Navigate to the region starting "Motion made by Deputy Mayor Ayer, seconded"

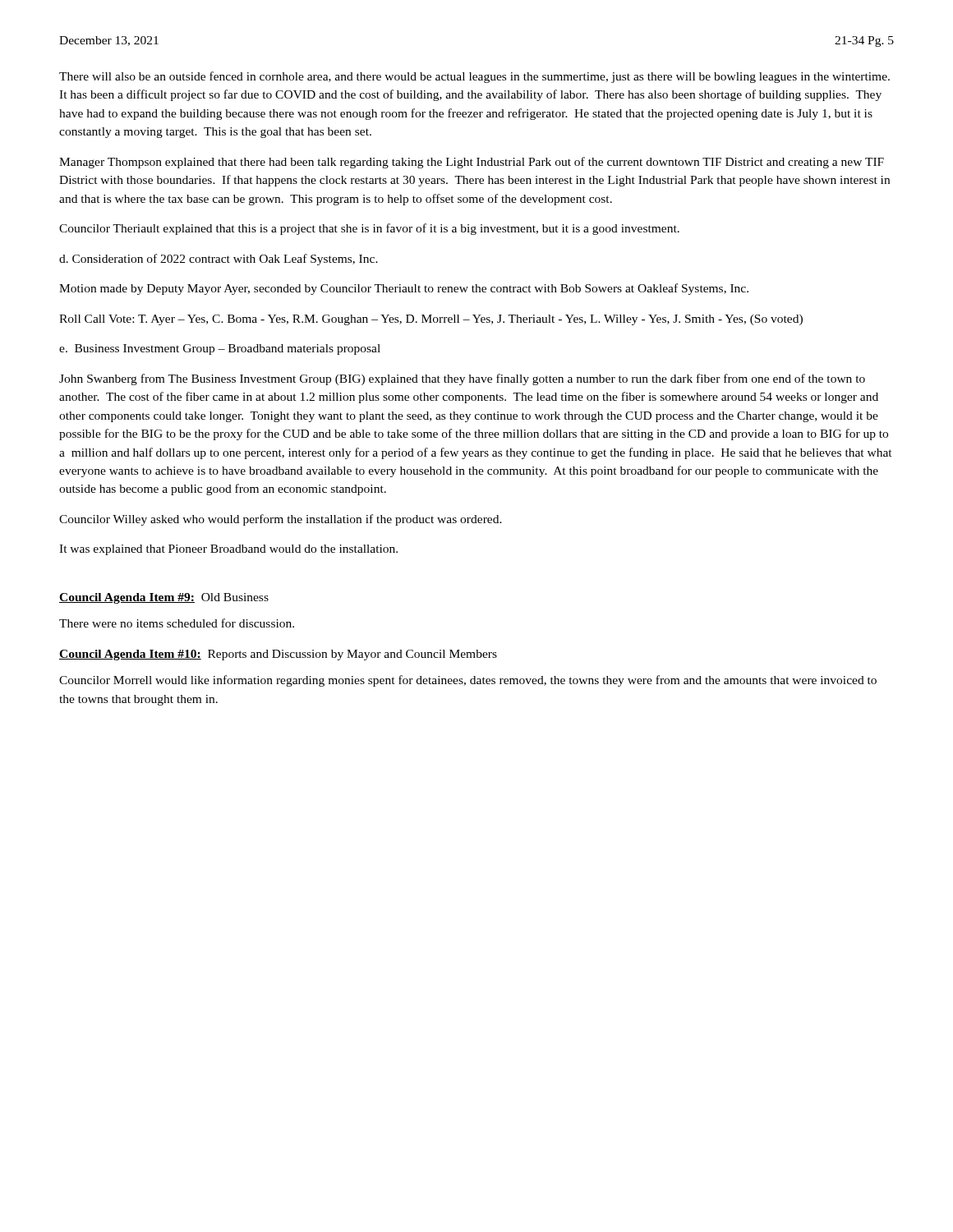(x=476, y=289)
